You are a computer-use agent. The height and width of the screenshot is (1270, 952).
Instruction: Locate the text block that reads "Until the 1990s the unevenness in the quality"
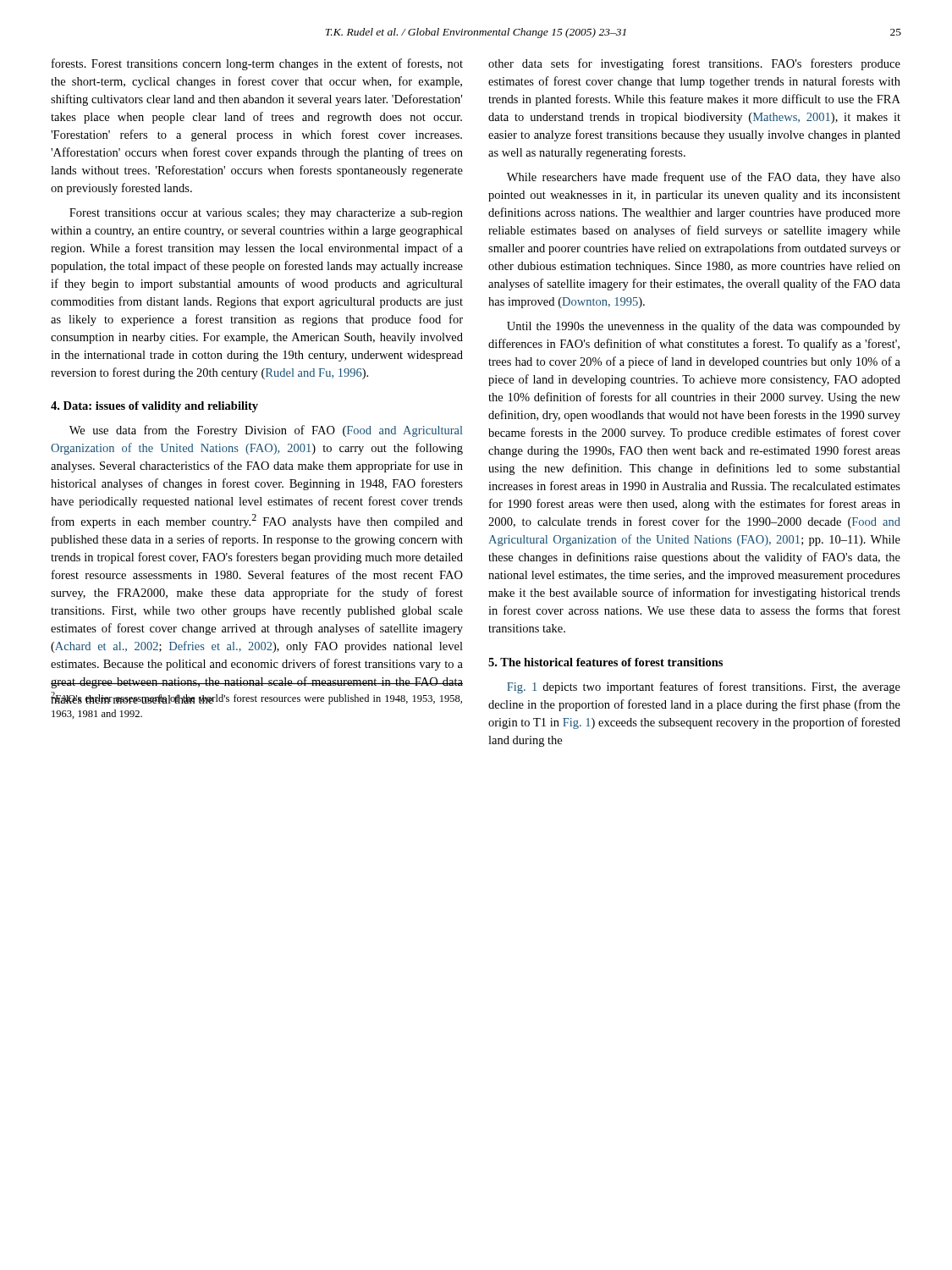pyautogui.click(x=694, y=478)
